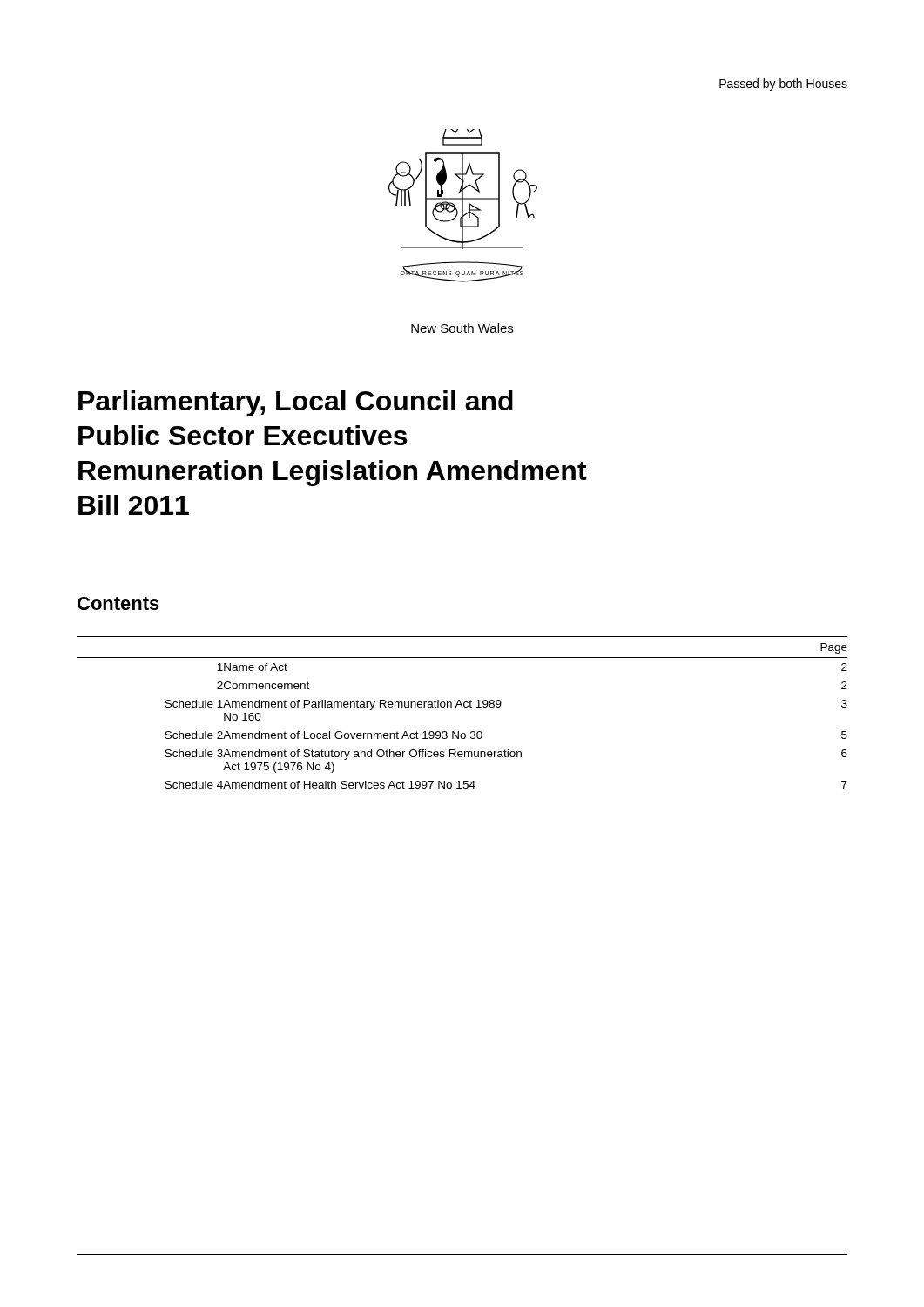Find the logo
Viewport: 924px width, 1307px height.
(462, 213)
